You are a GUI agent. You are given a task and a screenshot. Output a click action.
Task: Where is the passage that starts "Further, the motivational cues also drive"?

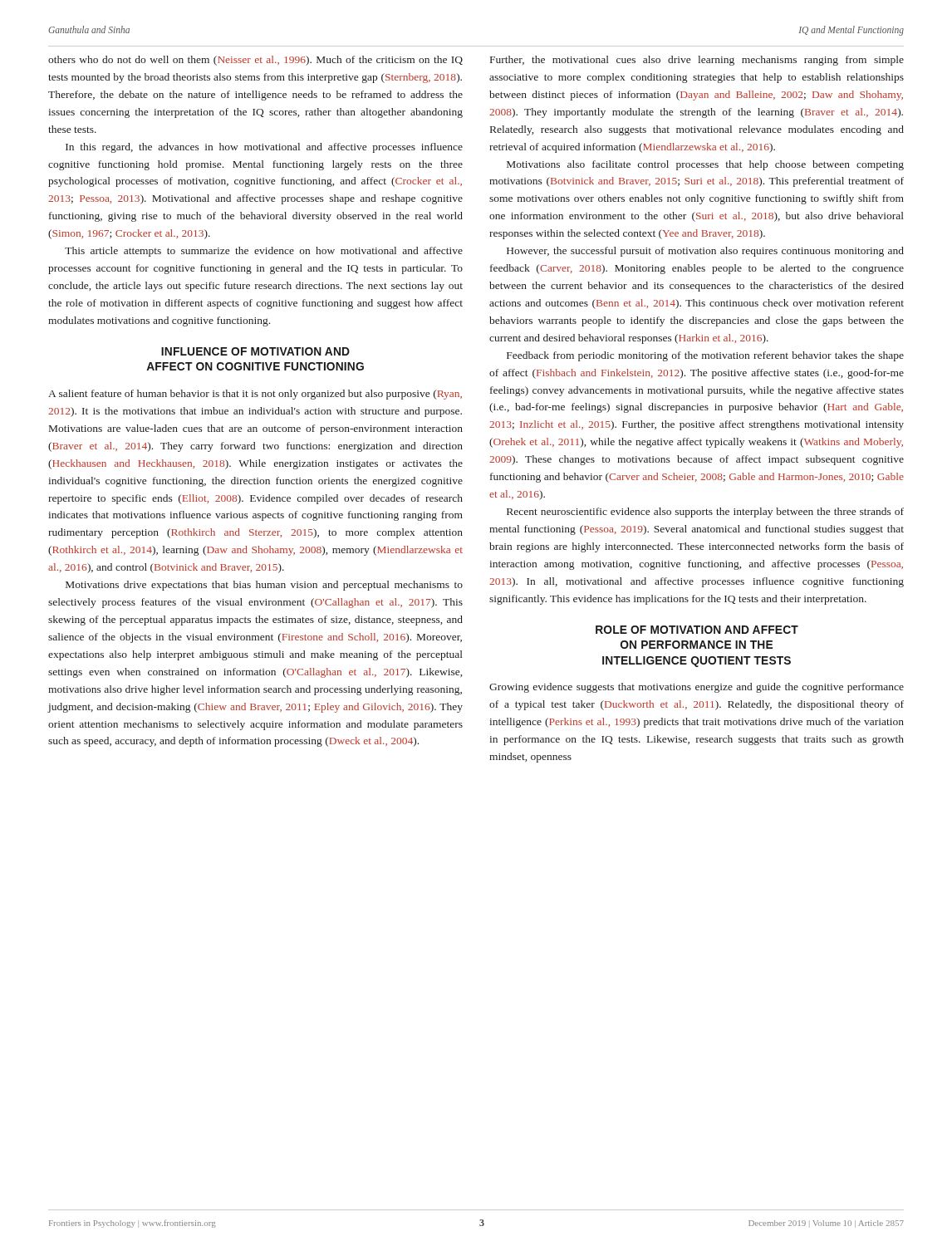[697, 409]
